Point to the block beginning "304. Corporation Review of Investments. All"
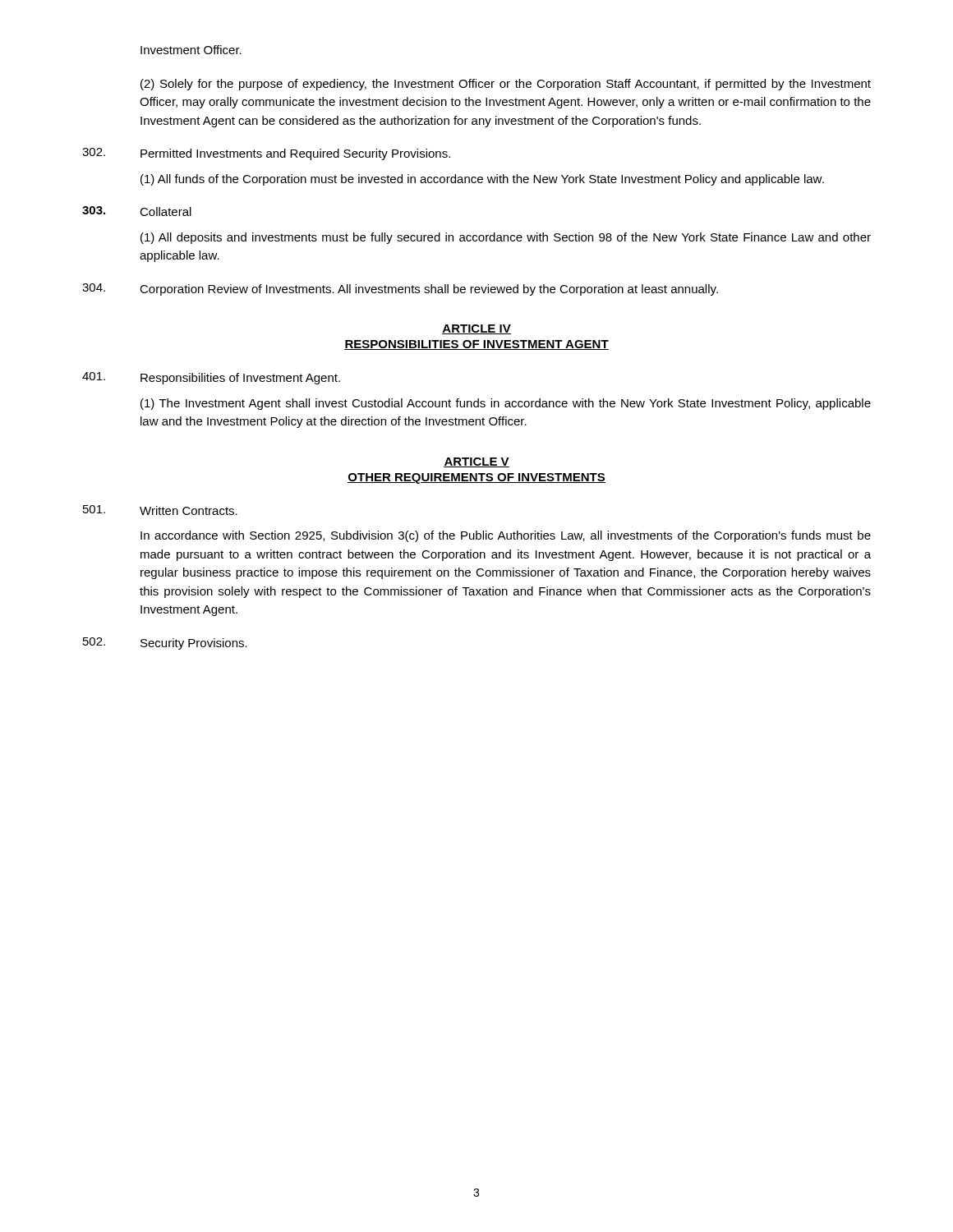This screenshot has height=1232, width=953. pyautogui.click(x=476, y=289)
